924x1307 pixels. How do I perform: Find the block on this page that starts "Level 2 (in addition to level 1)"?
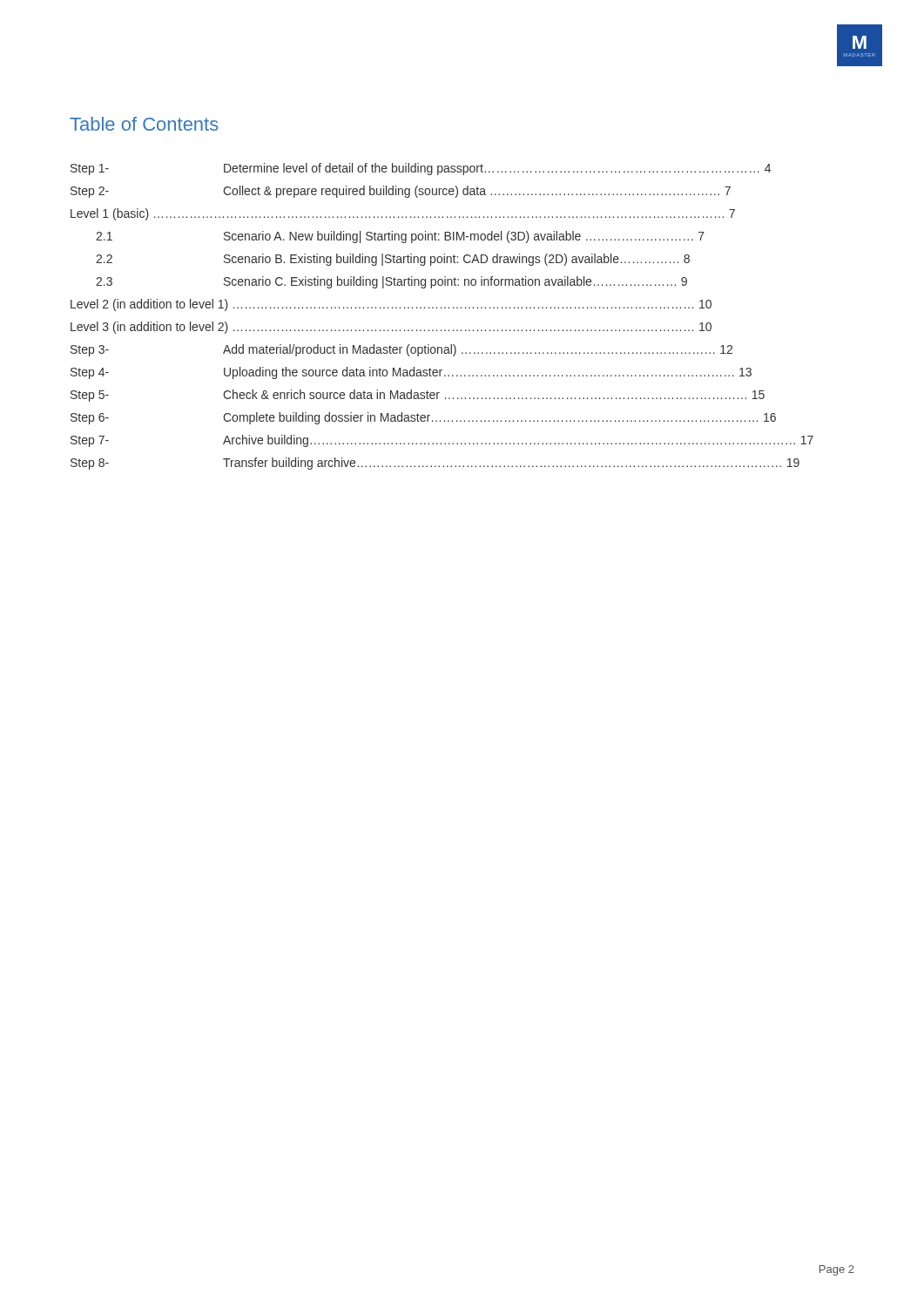click(462, 304)
